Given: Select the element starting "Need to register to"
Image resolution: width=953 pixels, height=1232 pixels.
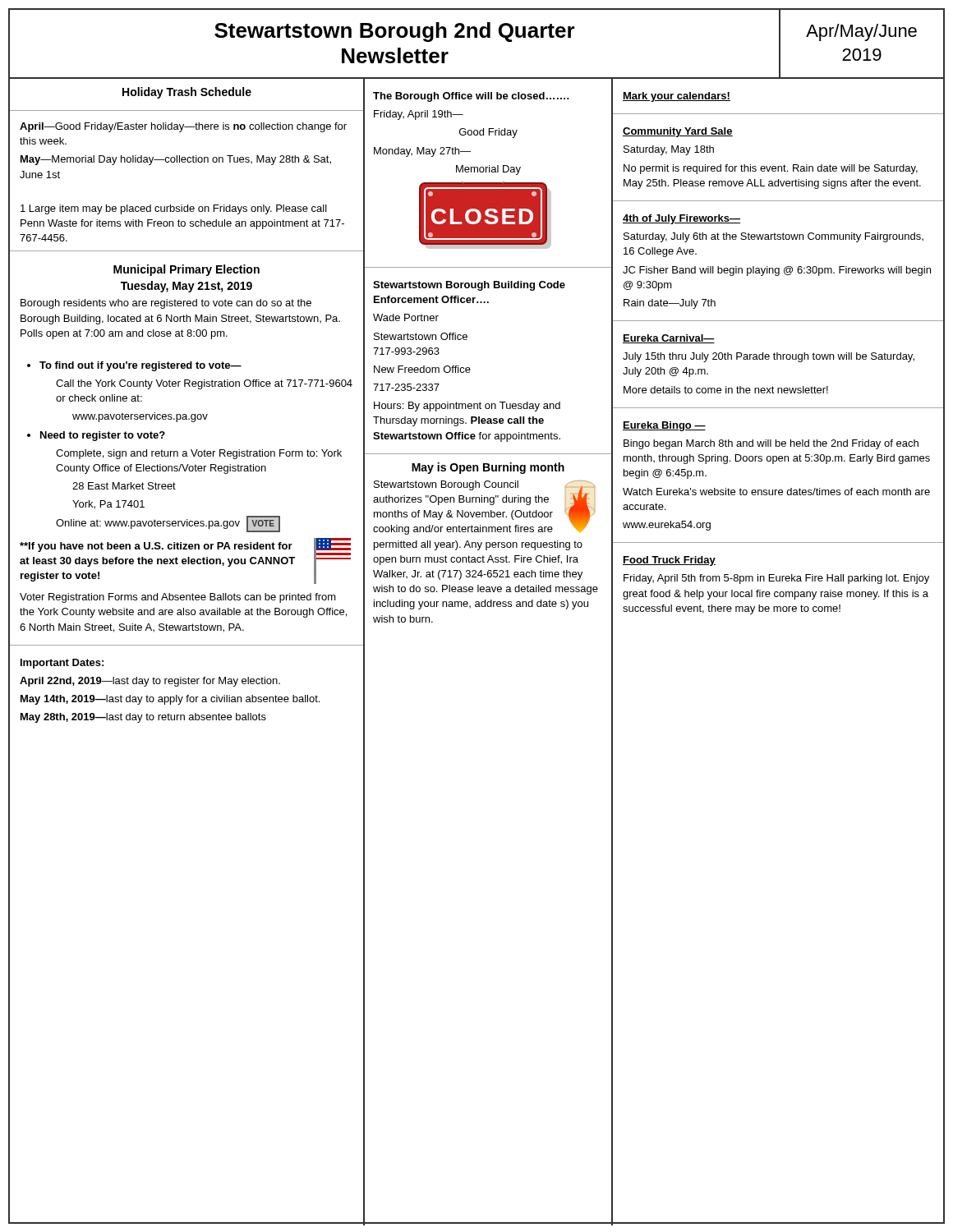Looking at the screenshot, I should [x=187, y=480].
